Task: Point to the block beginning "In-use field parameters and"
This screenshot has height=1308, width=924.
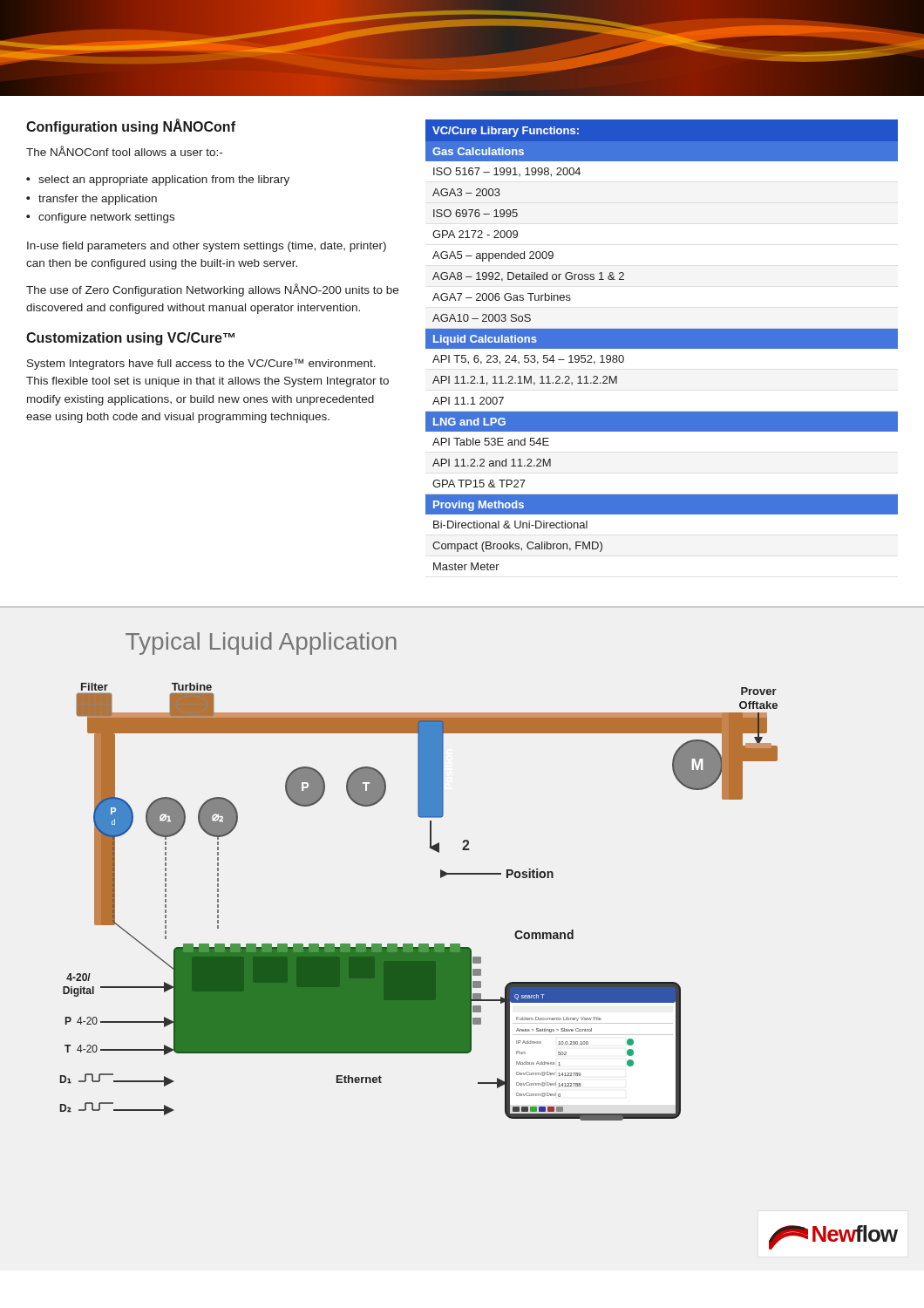Action: point(206,254)
